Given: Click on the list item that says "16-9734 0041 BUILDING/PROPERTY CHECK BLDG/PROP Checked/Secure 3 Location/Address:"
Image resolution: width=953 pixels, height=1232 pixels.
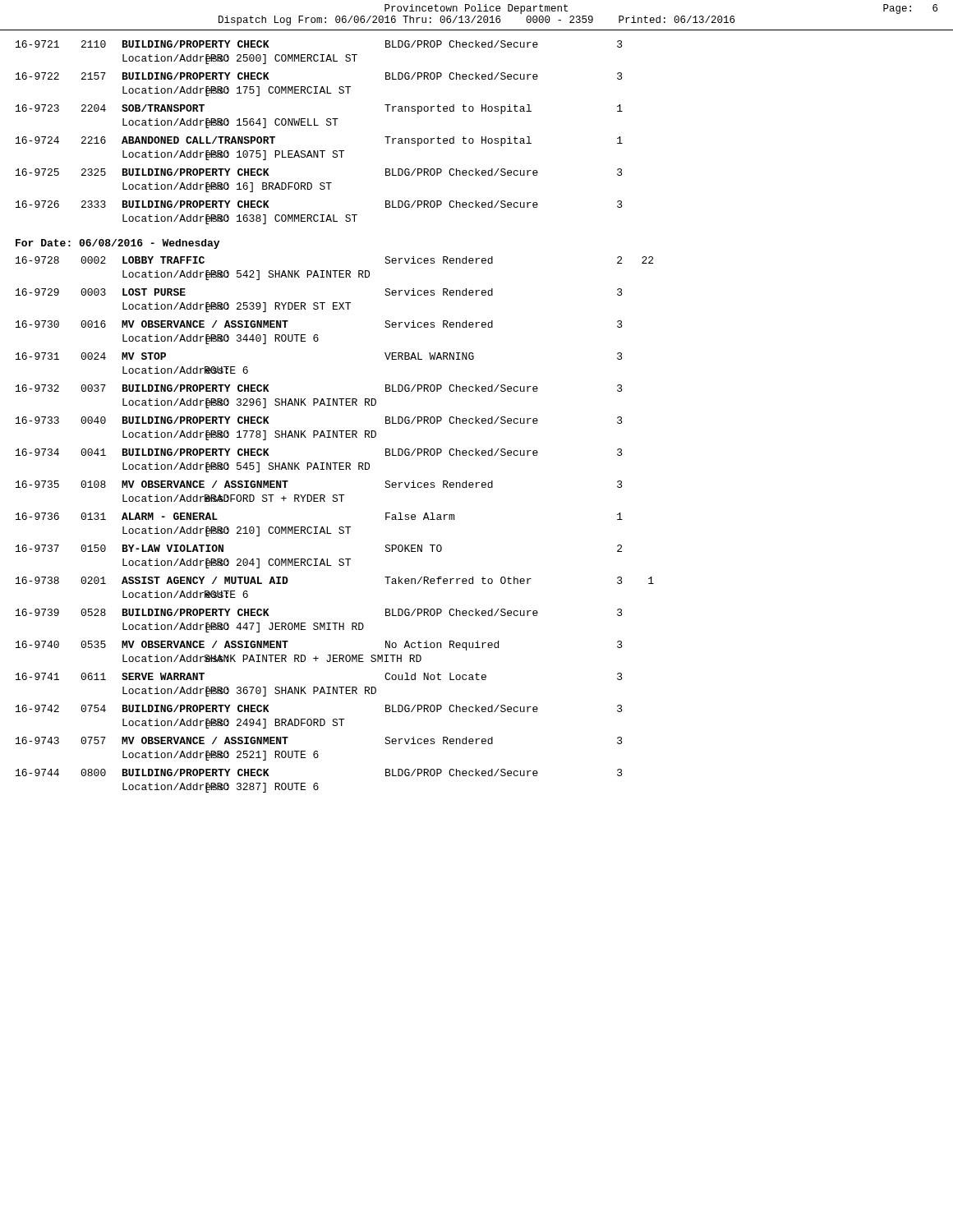Looking at the screenshot, I should point(476,460).
